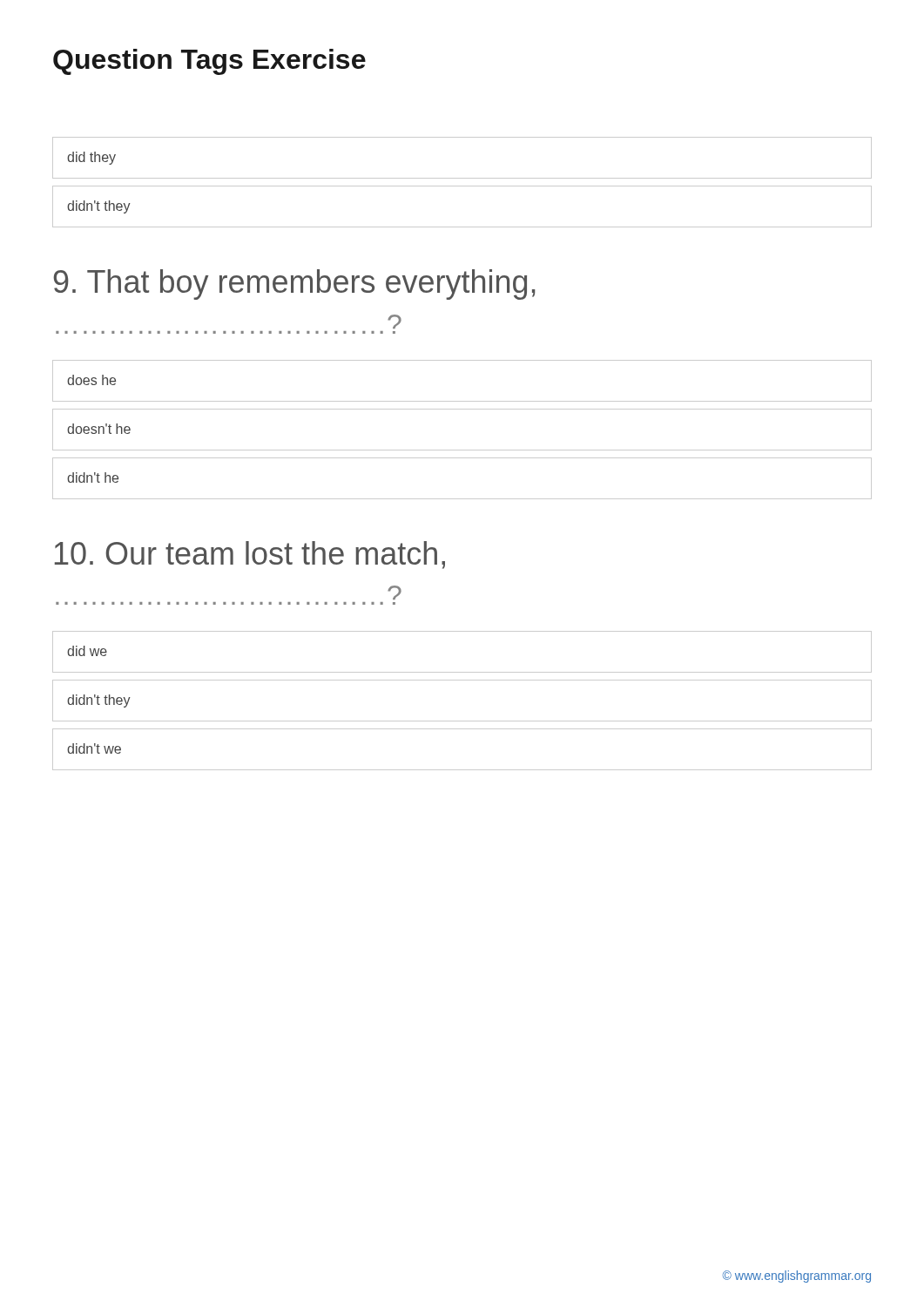
Task: Navigate to the element starting "10. Our team lost"
Action: (x=250, y=573)
